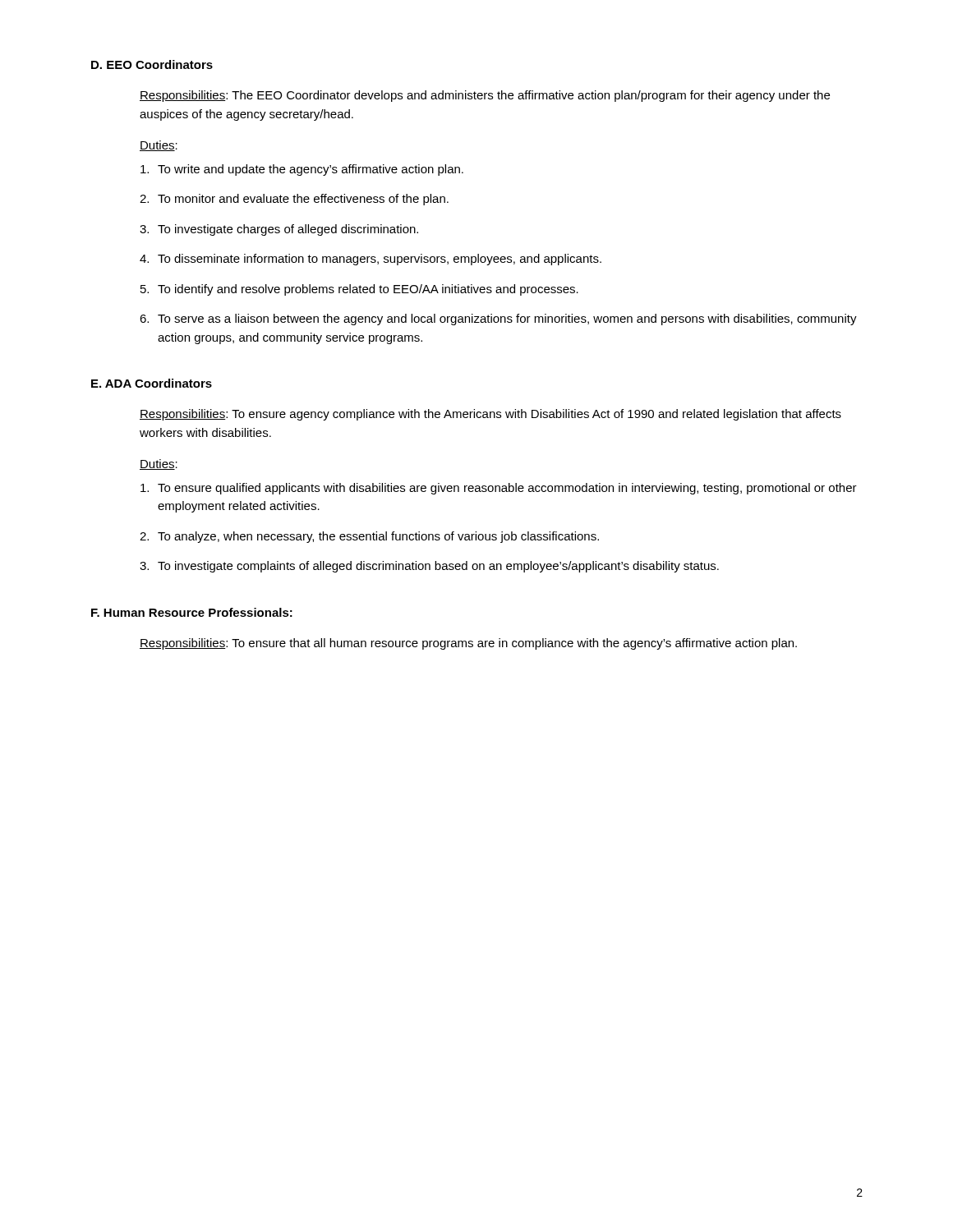Select the list item that reads "To ensure qualified"
Viewport: 953px width, 1232px height.
(x=501, y=497)
